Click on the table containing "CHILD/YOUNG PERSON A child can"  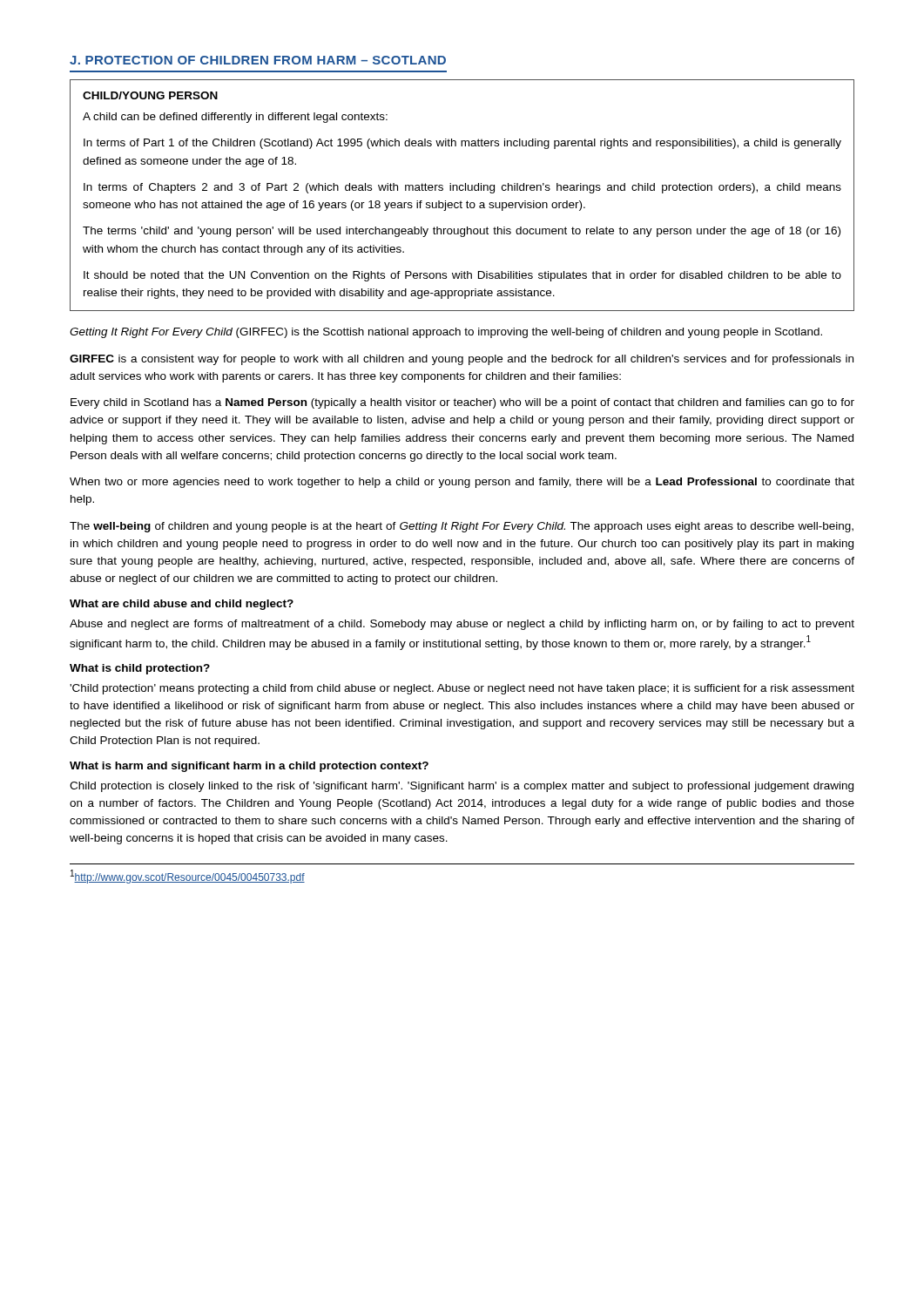[462, 195]
